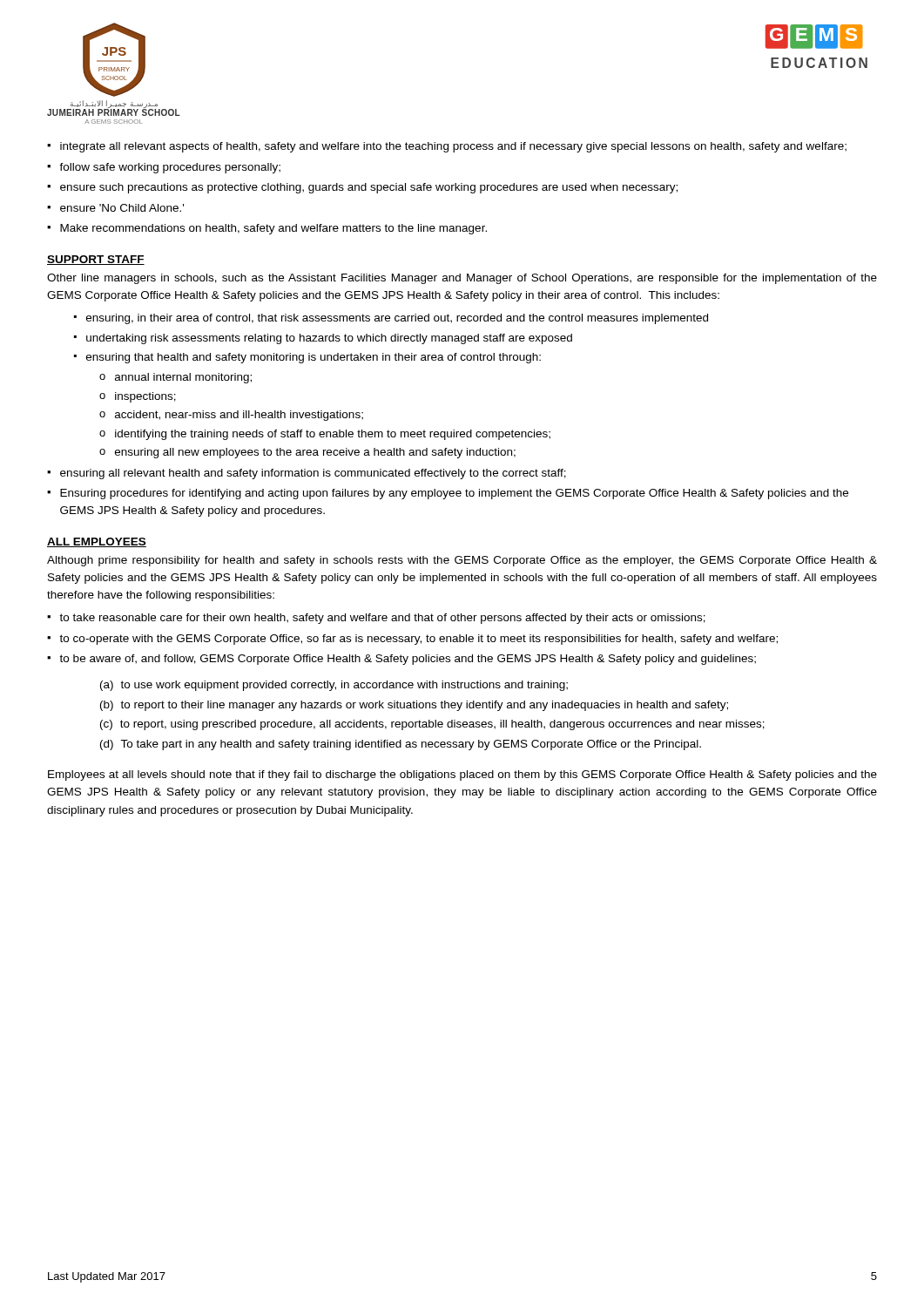The image size is (924, 1307).
Task: Click the passage that begins "to co-operate with the"
Action: pos(419,638)
